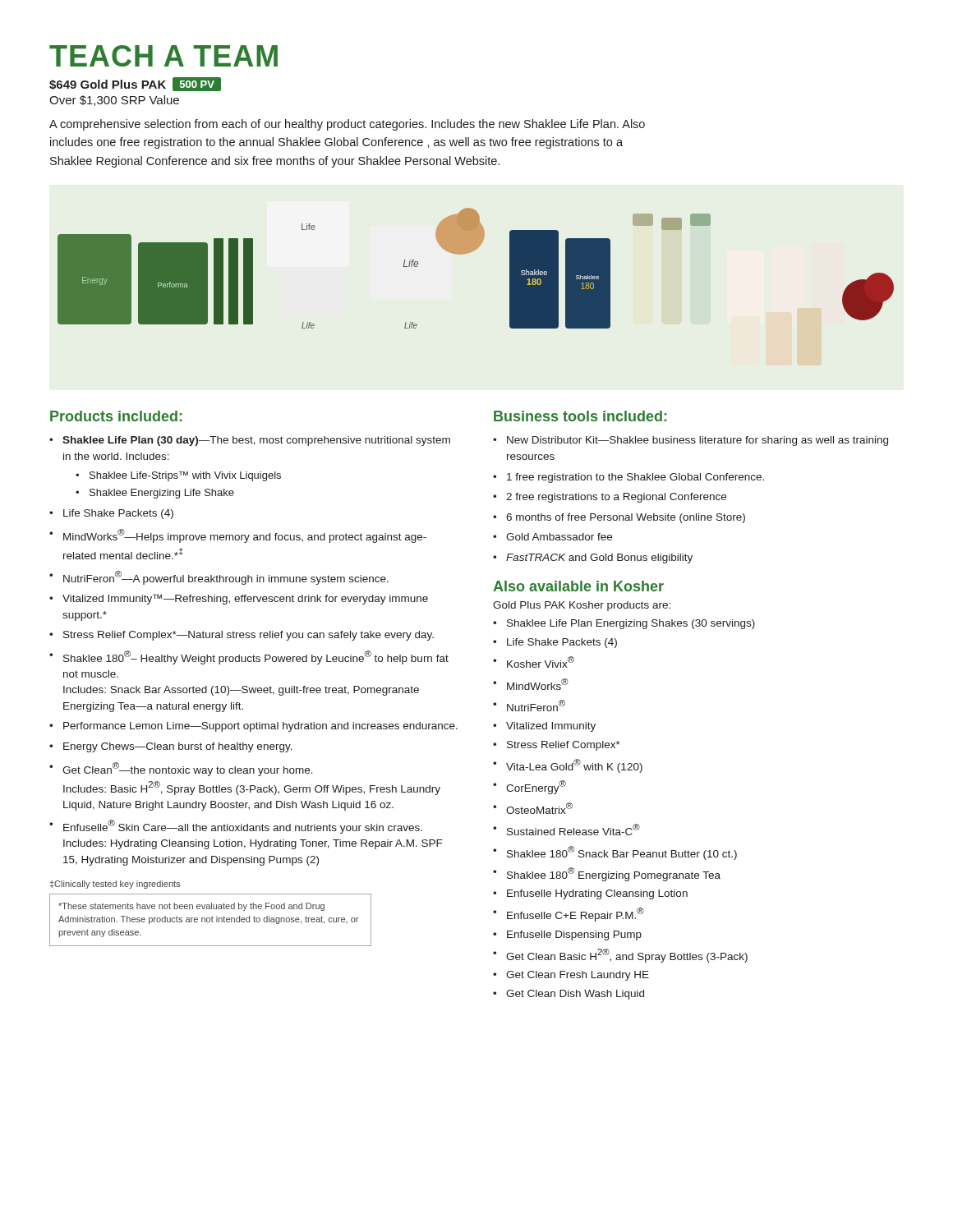This screenshot has width=953, height=1232.
Task: Select the list item containing "•Shaklee 180®– Healthy Weight products"
Action: (x=249, y=679)
